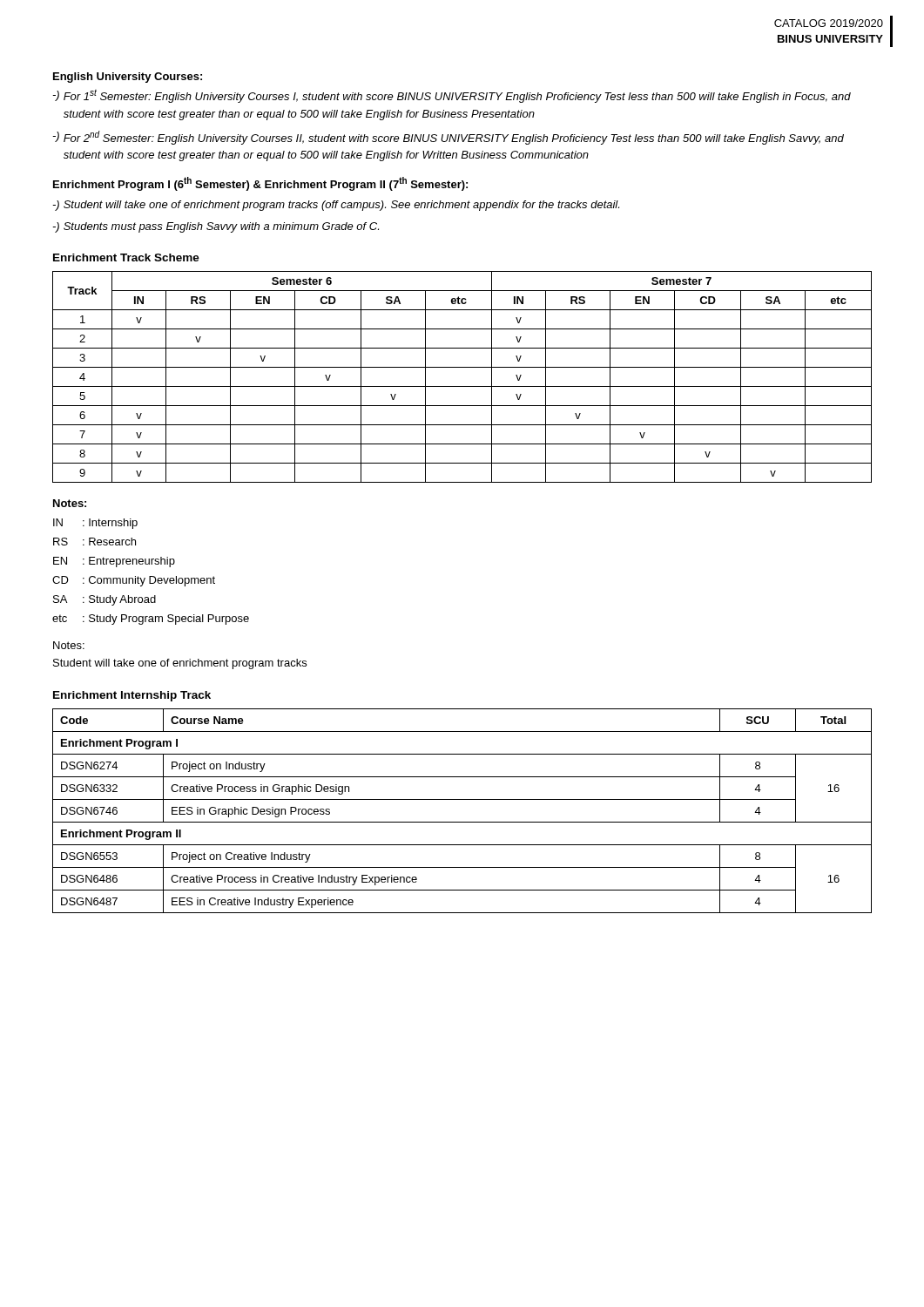Click on the list item containing "-) For 1st Semester:"
This screenshot has width=924, height=1307.
(x=462, y=104)
